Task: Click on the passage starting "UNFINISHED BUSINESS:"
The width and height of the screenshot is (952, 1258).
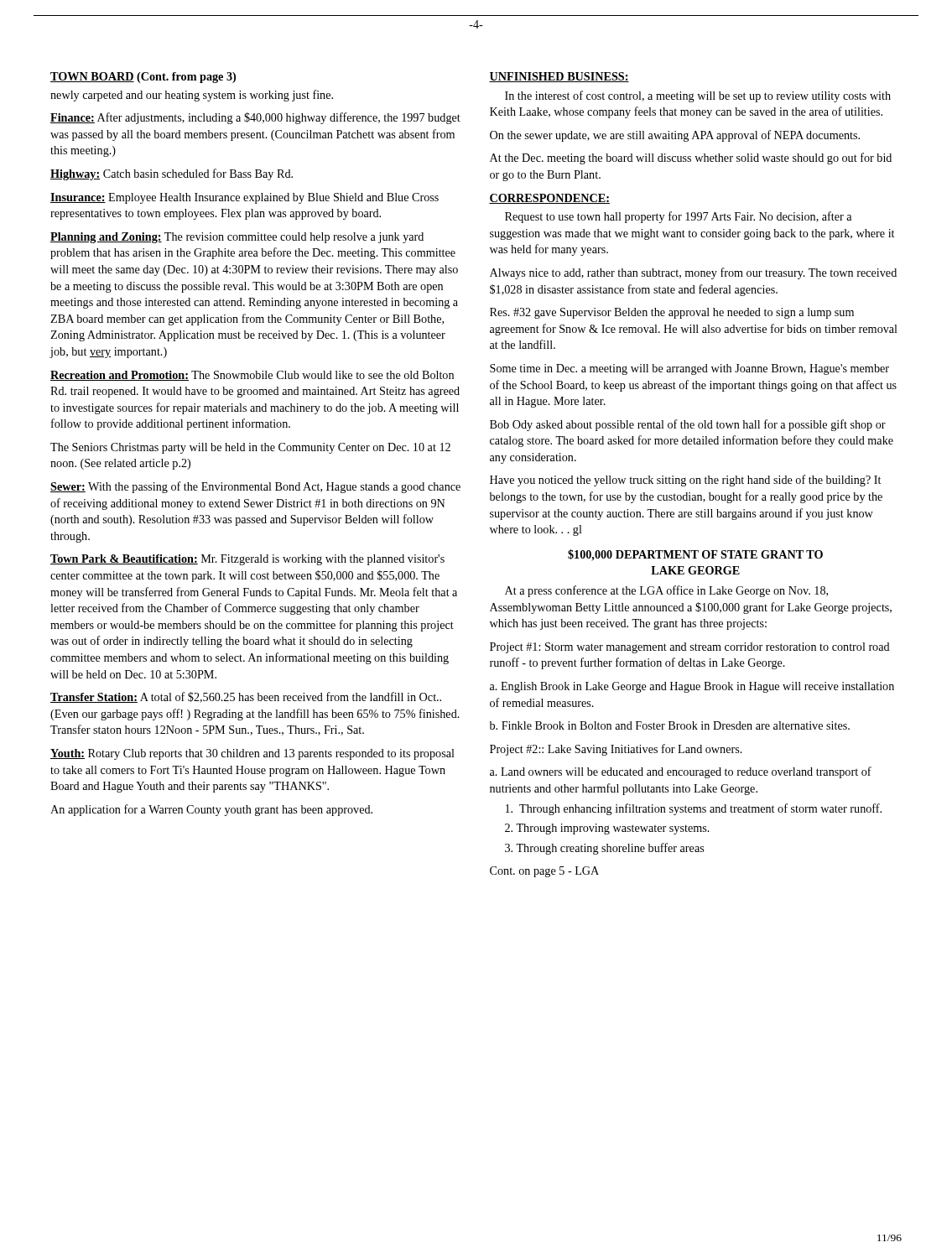Action: 559,76
